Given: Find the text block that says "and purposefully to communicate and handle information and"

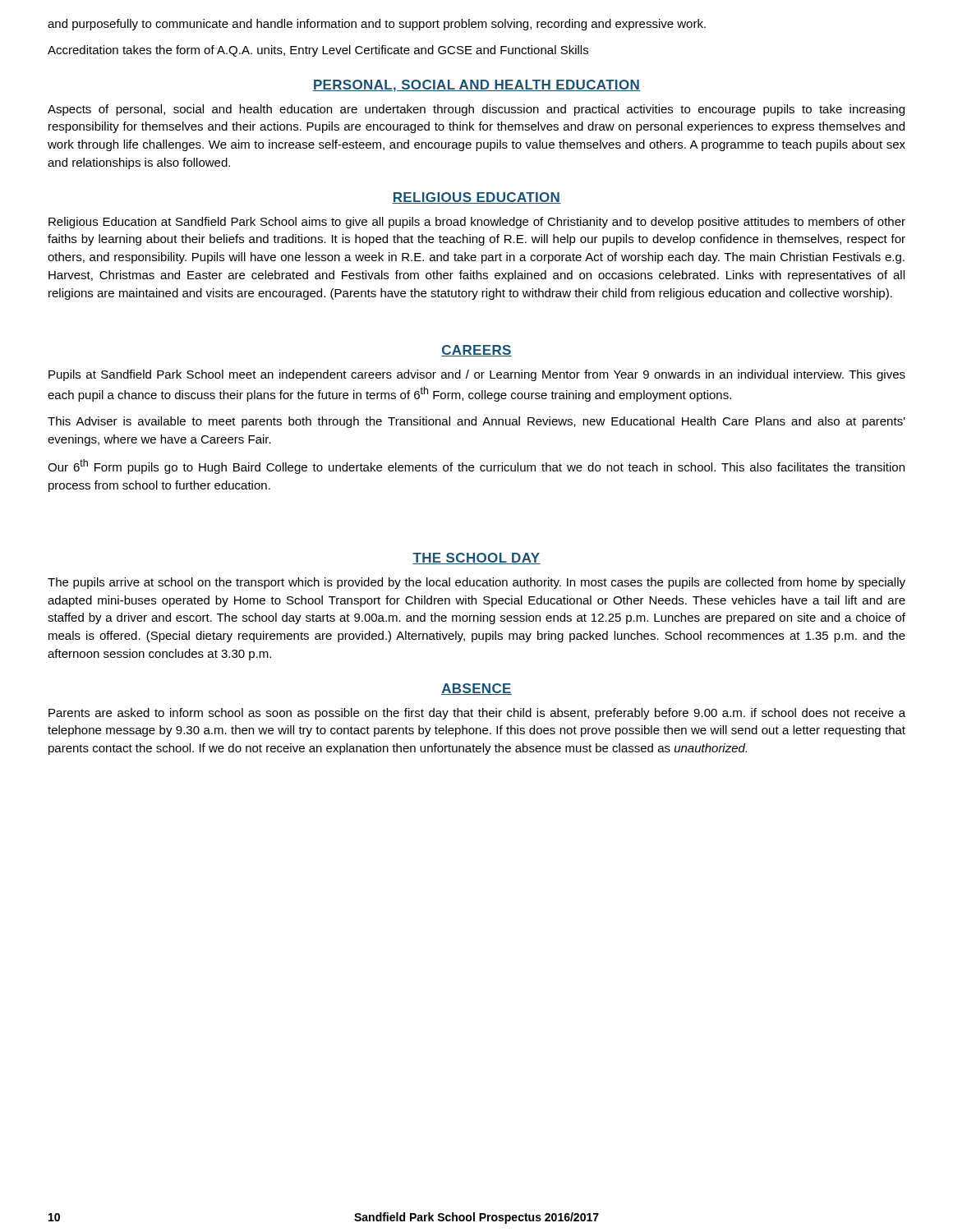Looking at the screenshot, I should [x=476, y=24].
